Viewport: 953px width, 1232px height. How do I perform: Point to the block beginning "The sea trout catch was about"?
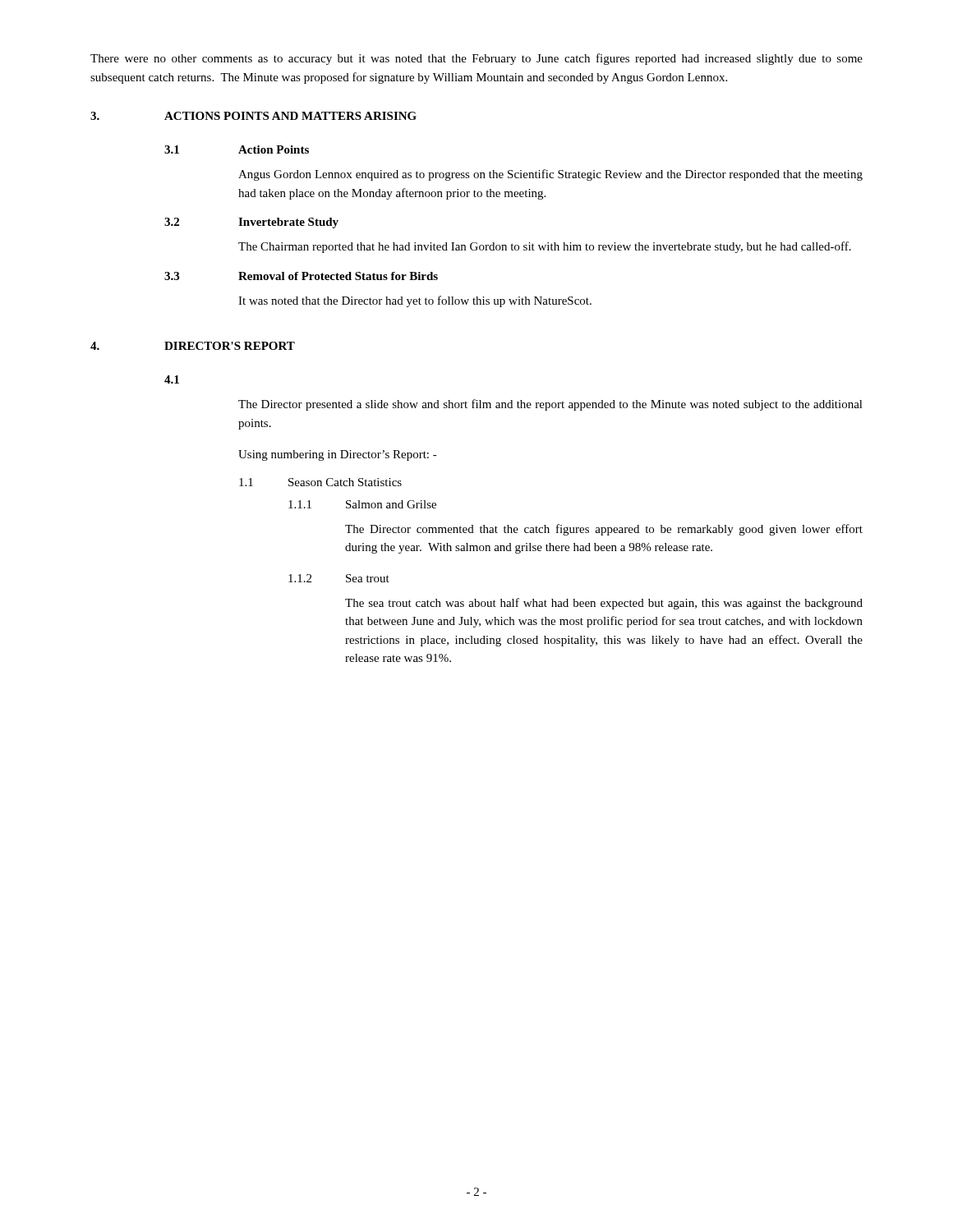click(604, 630)
